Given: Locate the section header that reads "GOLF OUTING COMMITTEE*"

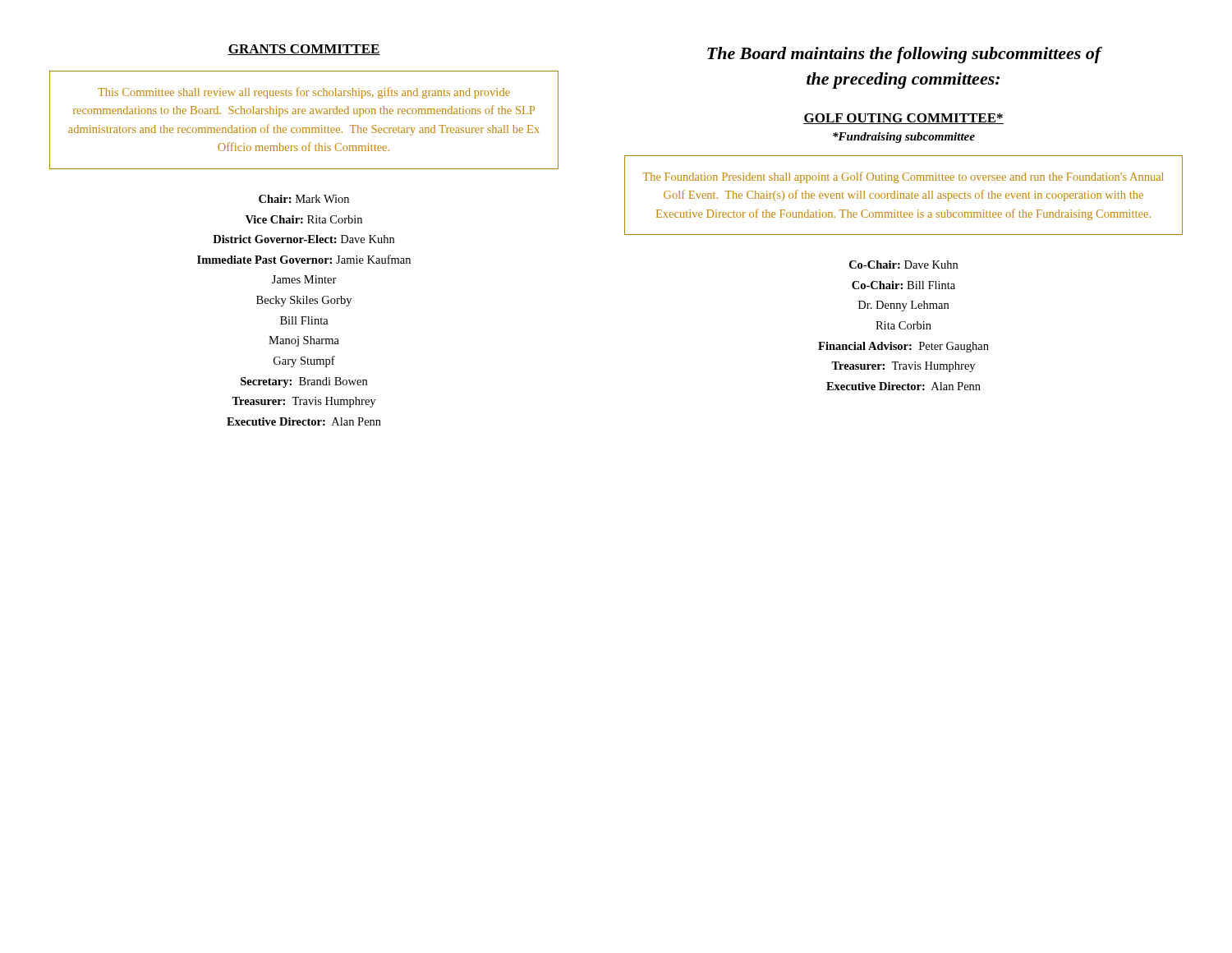Looking at the screenshot, I should click(903, 118).
